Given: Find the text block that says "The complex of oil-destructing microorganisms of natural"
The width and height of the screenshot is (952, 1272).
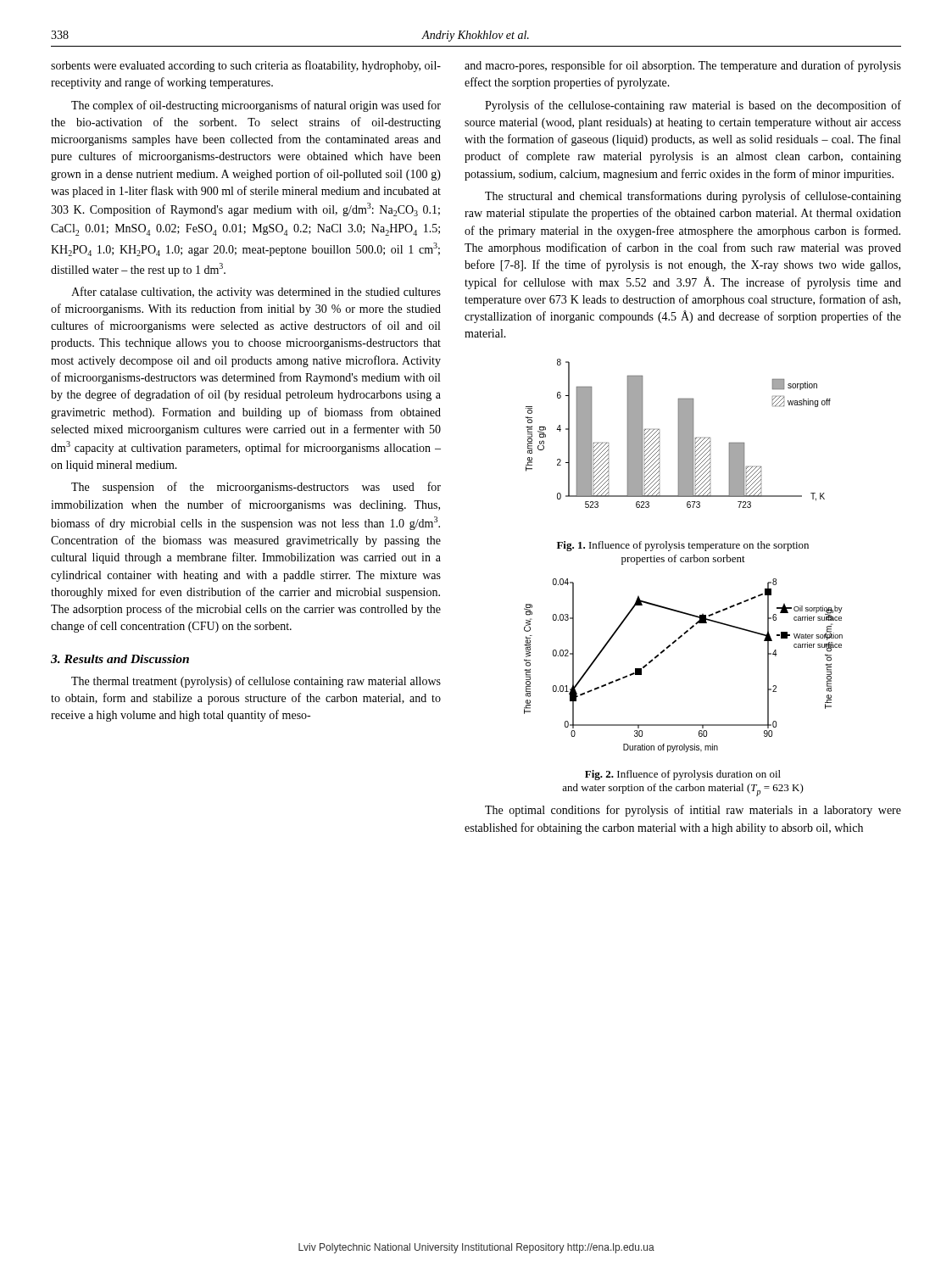Looking at the screenshot, I should tap(246, 188).
